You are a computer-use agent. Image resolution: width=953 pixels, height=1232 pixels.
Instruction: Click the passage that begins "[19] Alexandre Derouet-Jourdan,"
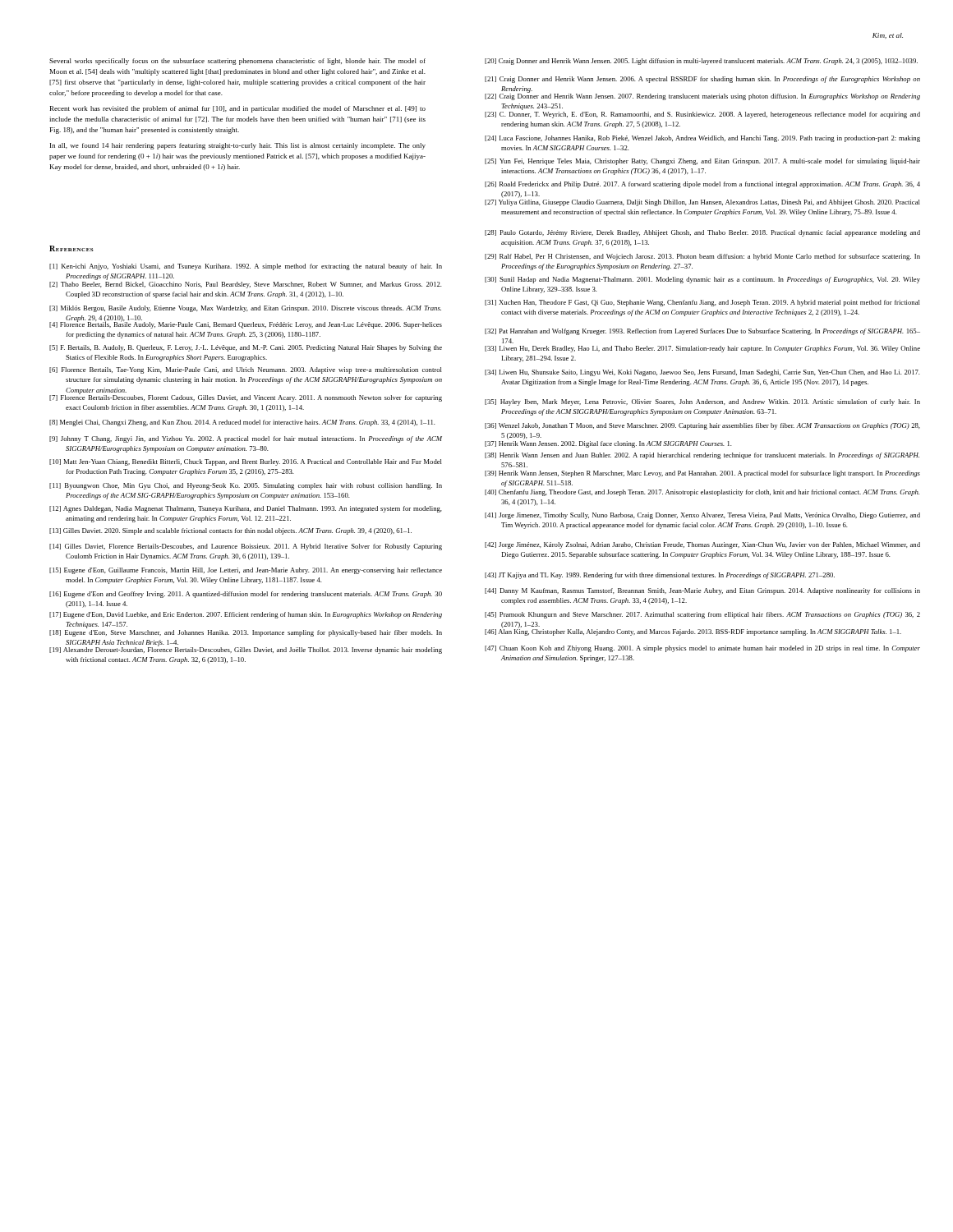(246, 655)
